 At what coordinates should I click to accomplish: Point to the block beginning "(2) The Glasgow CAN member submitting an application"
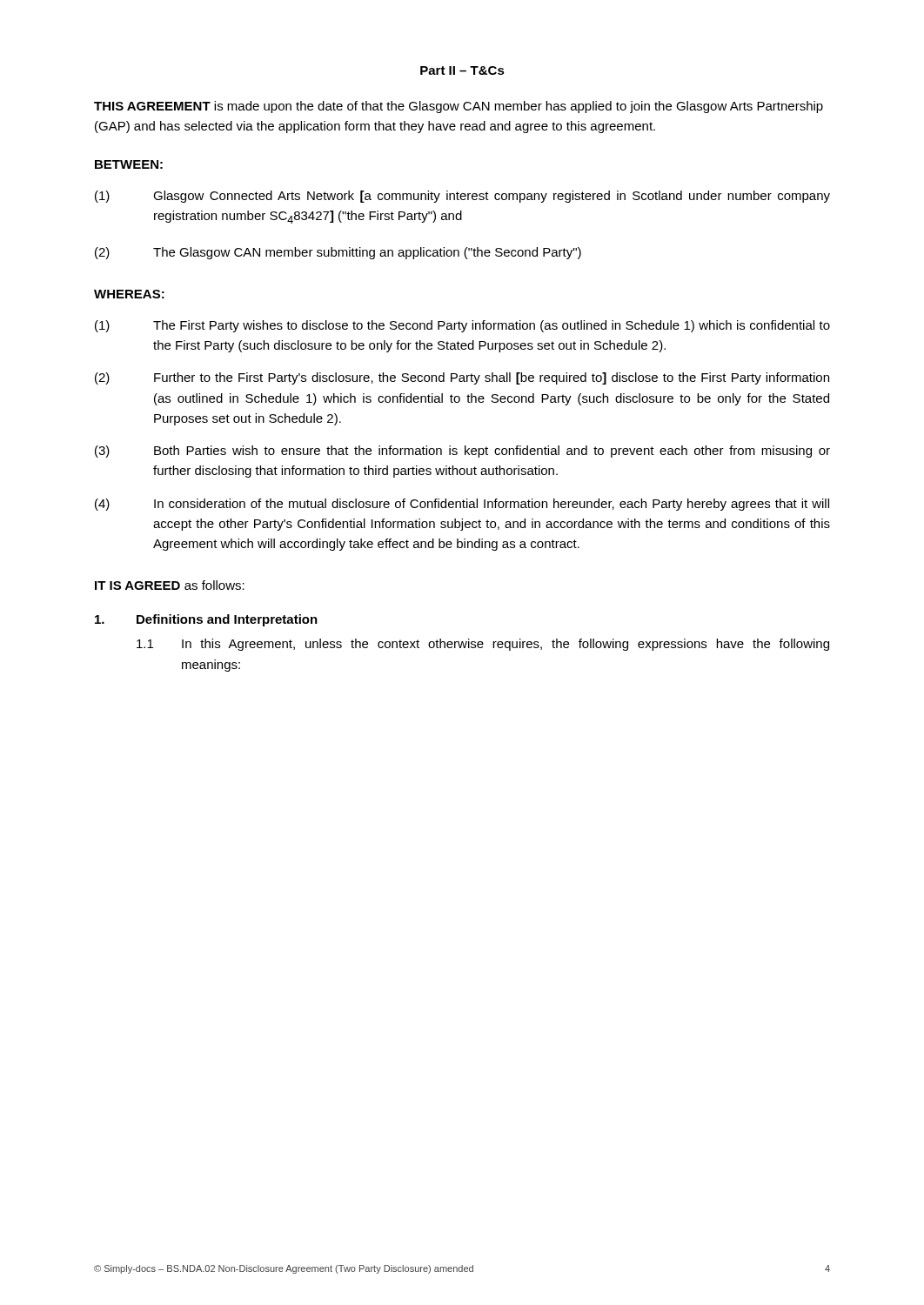pyautogui.click(x=462, y=252)
